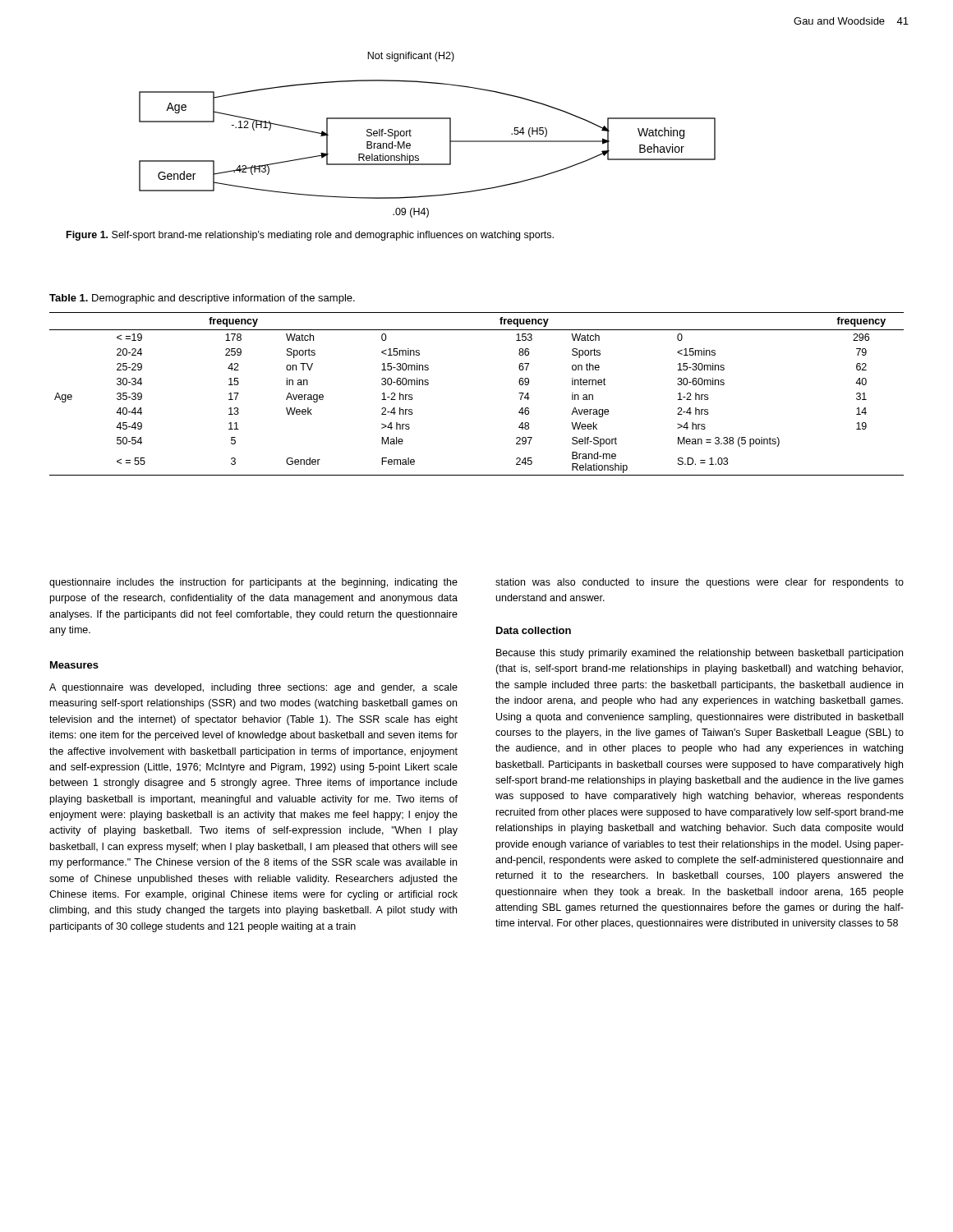Select the flowchart
The image size is (953, 1232).
pyautogui.click(x=435, y=132)
